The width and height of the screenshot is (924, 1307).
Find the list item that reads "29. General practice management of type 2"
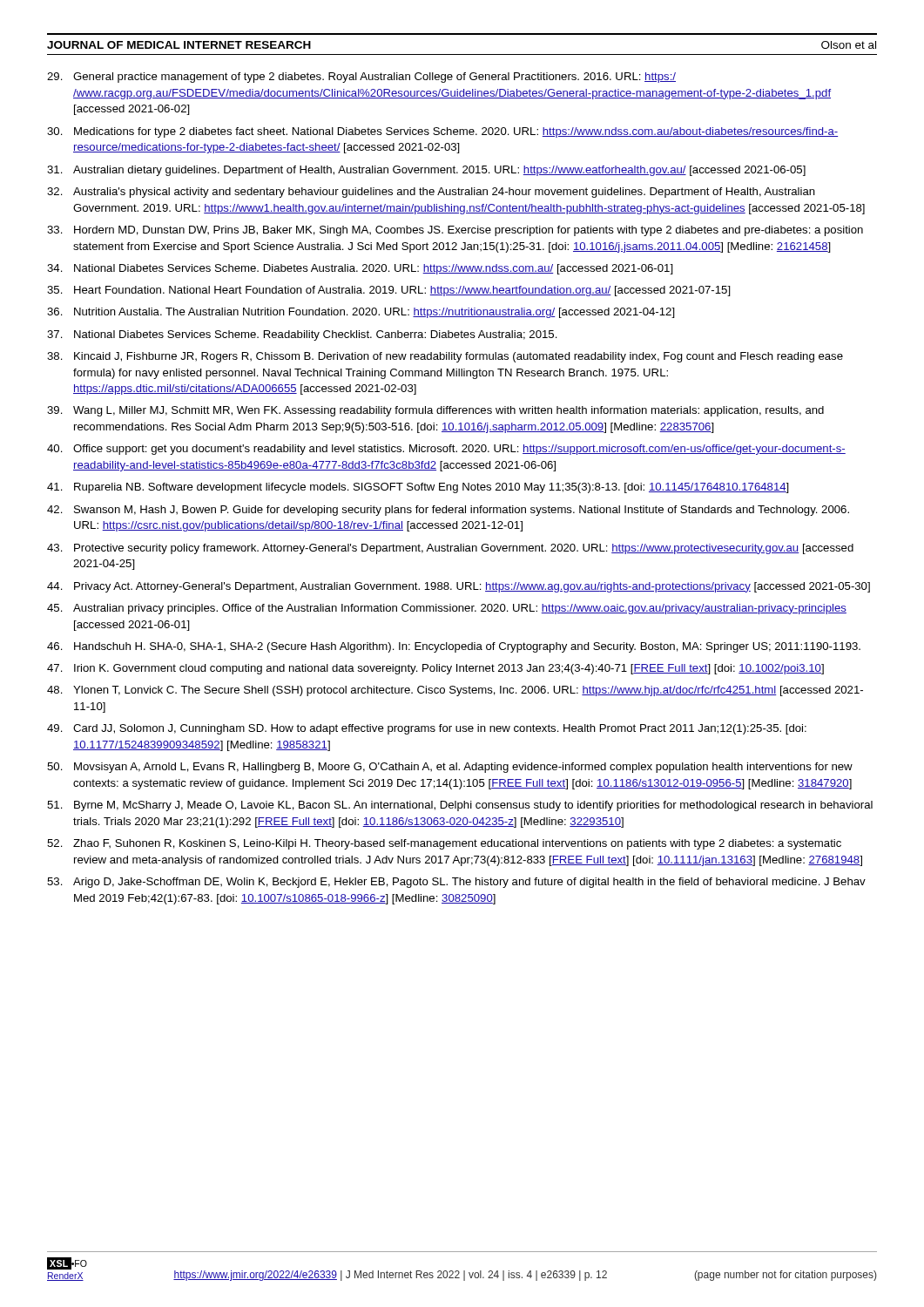(x=462, y=93)
